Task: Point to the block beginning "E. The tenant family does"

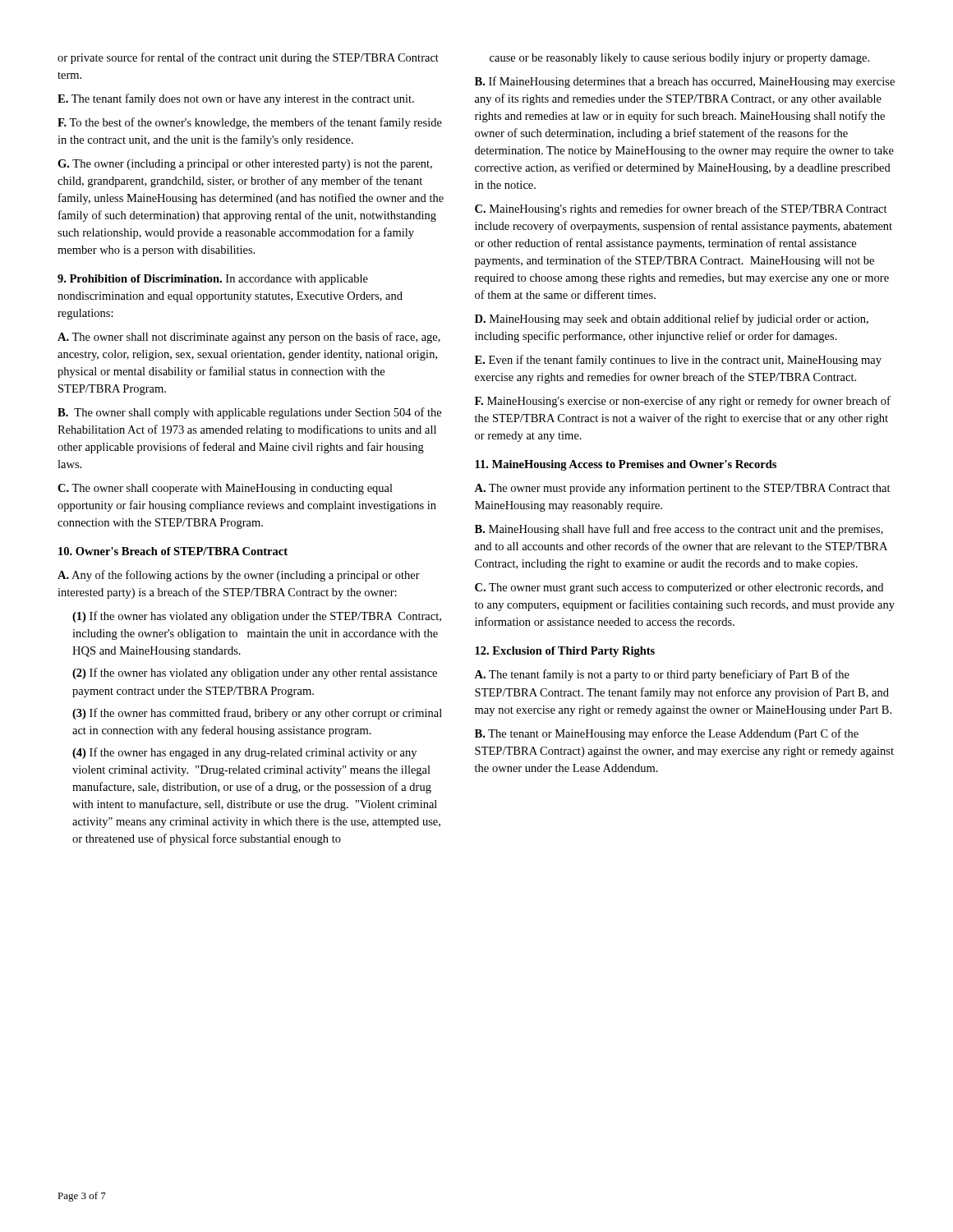Action: tap(236, 99)
